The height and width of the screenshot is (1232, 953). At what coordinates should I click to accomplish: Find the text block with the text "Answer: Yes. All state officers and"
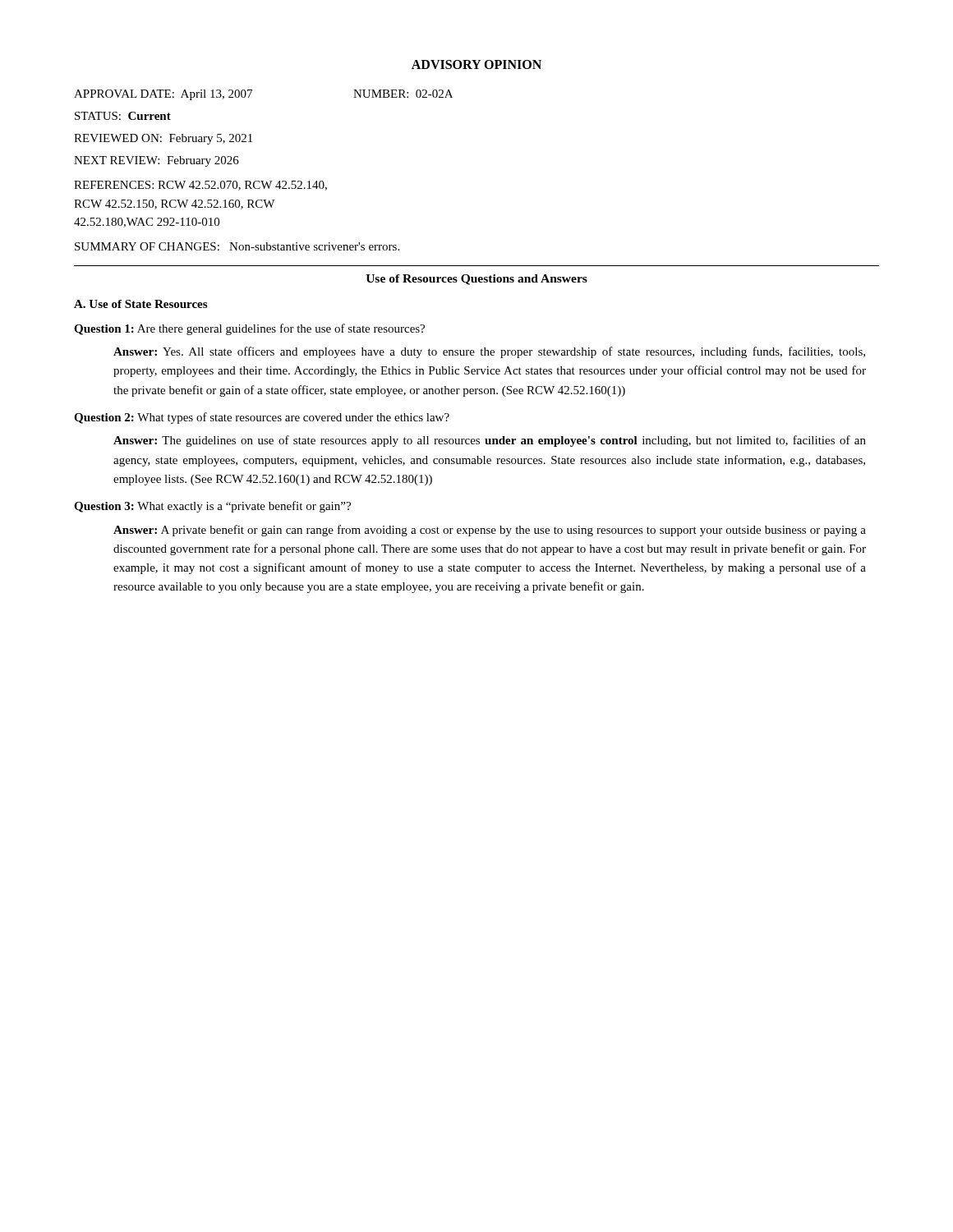click(490, 371)
